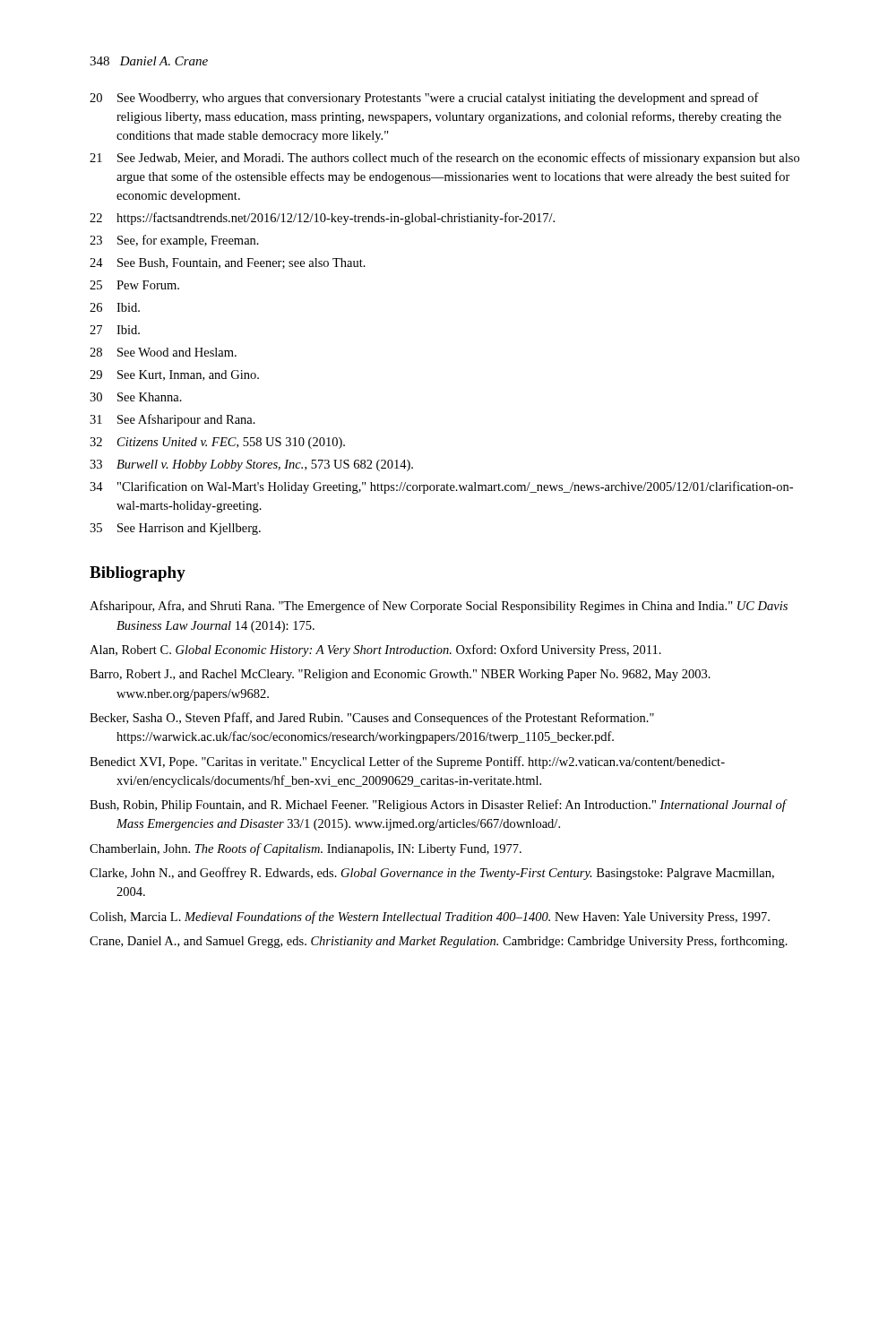
Task: Point to "27 Ibid."
Action: (x=115, y=330)
